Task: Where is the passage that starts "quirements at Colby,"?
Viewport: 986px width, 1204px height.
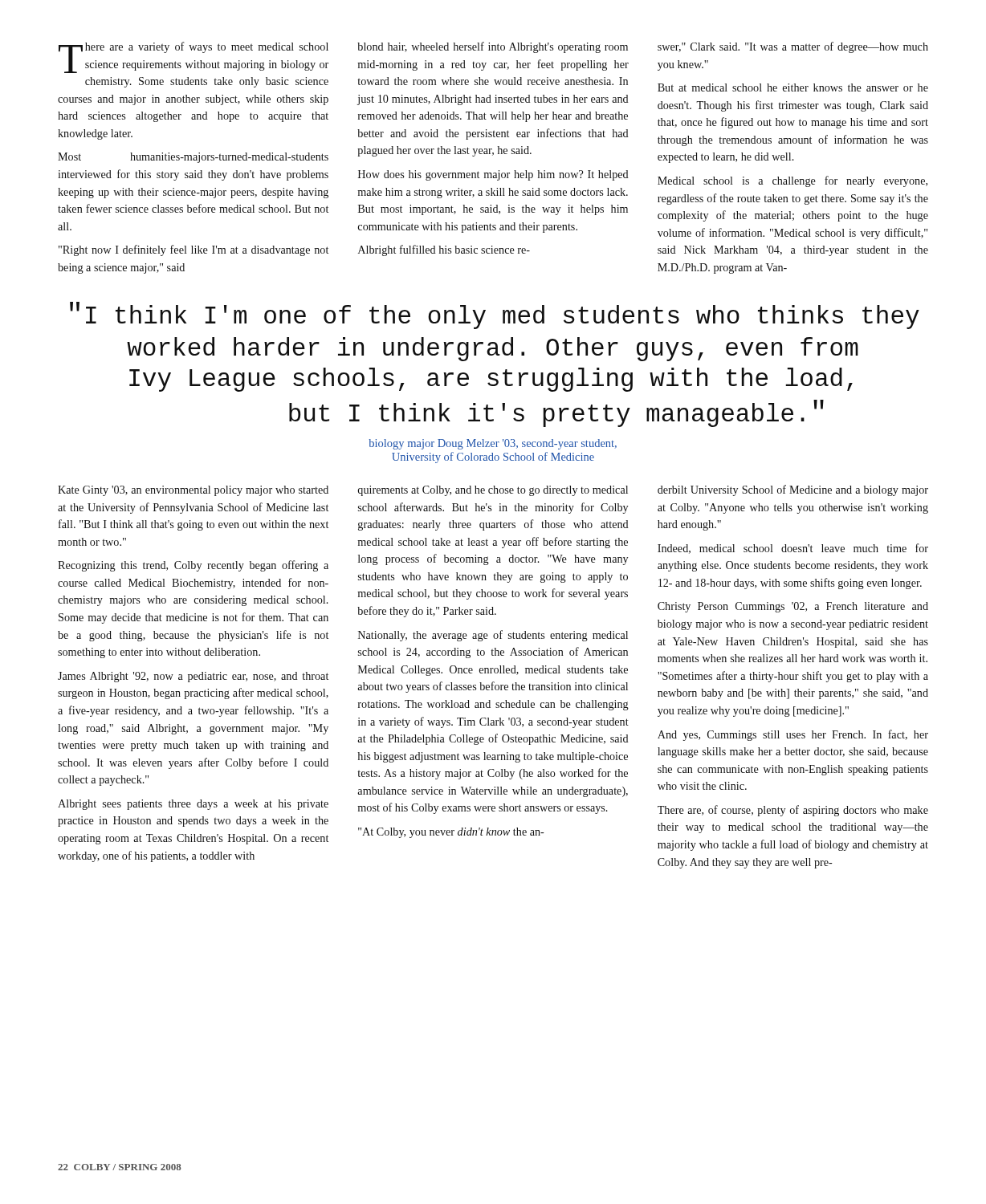Action: coord(493,661)
